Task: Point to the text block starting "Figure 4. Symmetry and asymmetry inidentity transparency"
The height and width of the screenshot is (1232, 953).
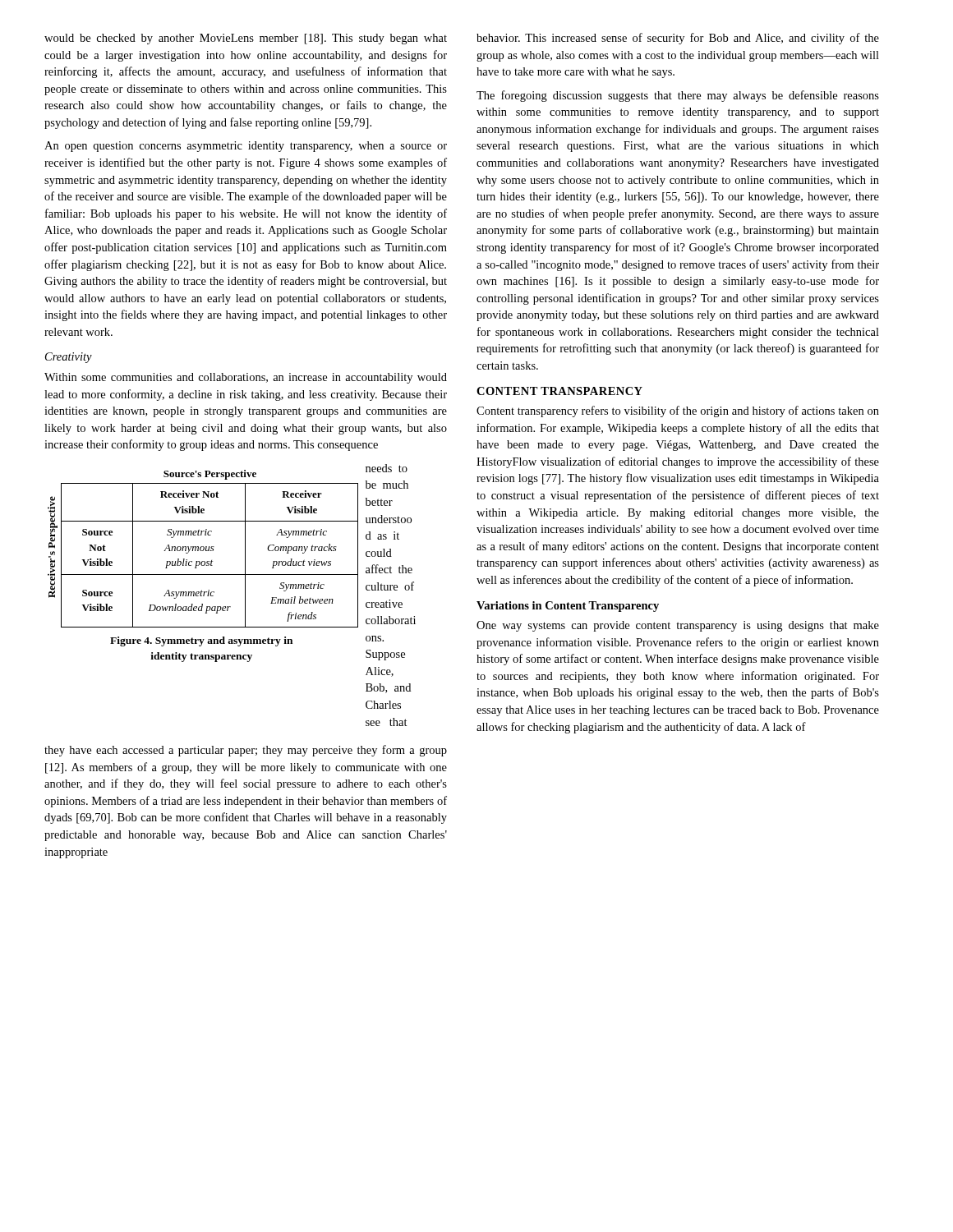Action: 202,648
